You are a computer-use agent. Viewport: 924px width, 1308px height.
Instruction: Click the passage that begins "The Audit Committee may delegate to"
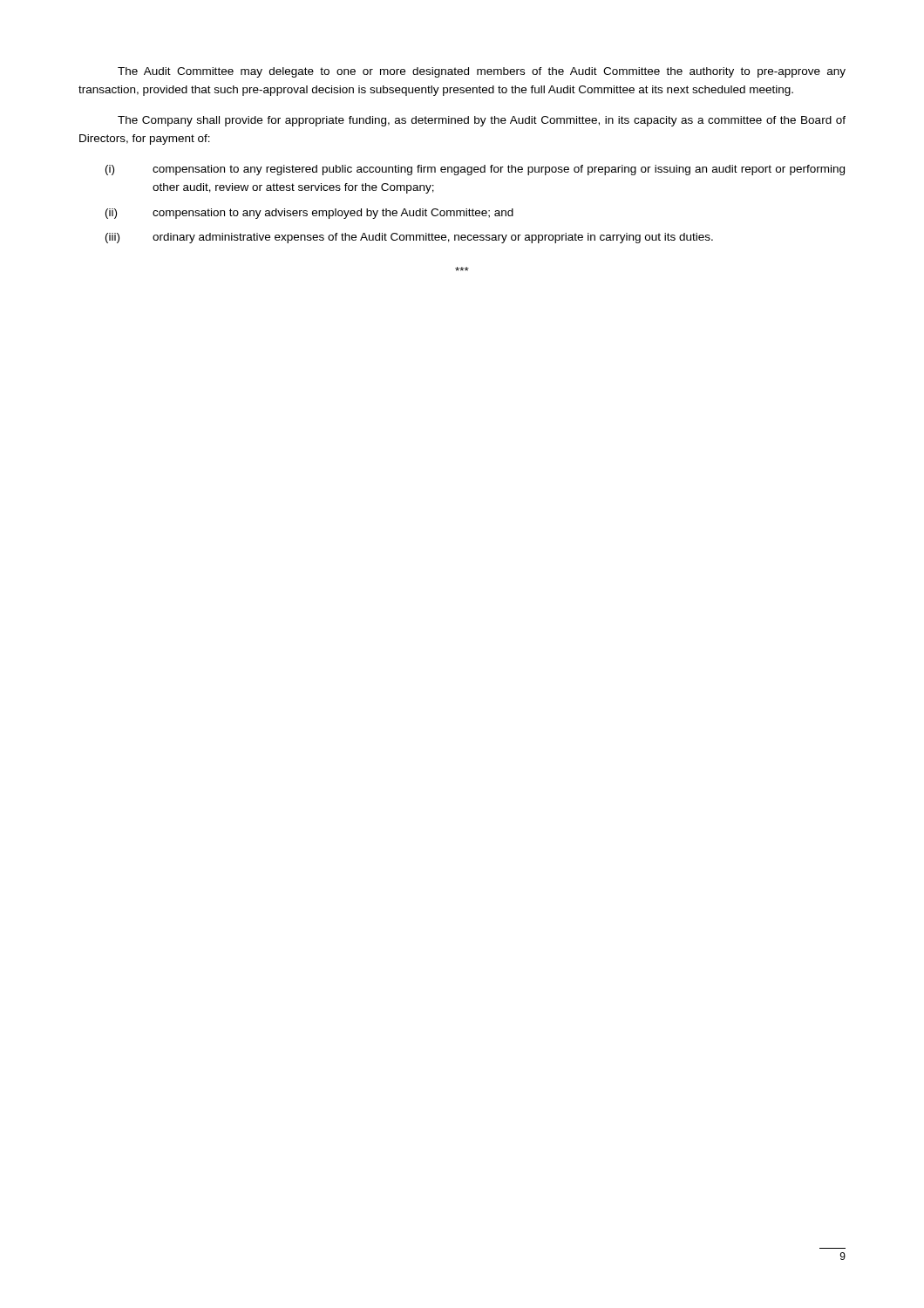coord(462,80)
